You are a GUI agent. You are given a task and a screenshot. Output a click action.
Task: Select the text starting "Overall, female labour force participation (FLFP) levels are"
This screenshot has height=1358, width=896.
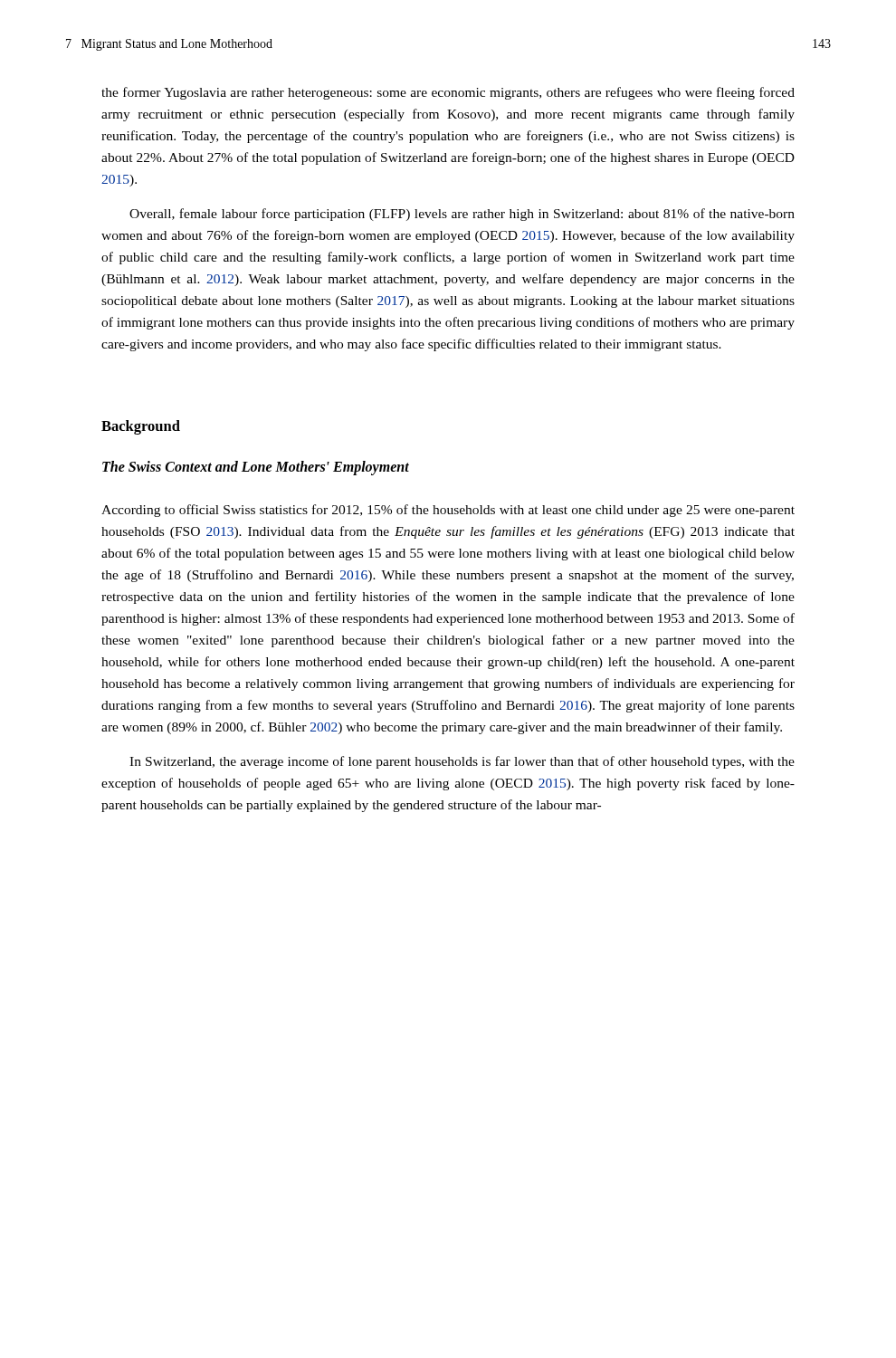coord(448,279)
